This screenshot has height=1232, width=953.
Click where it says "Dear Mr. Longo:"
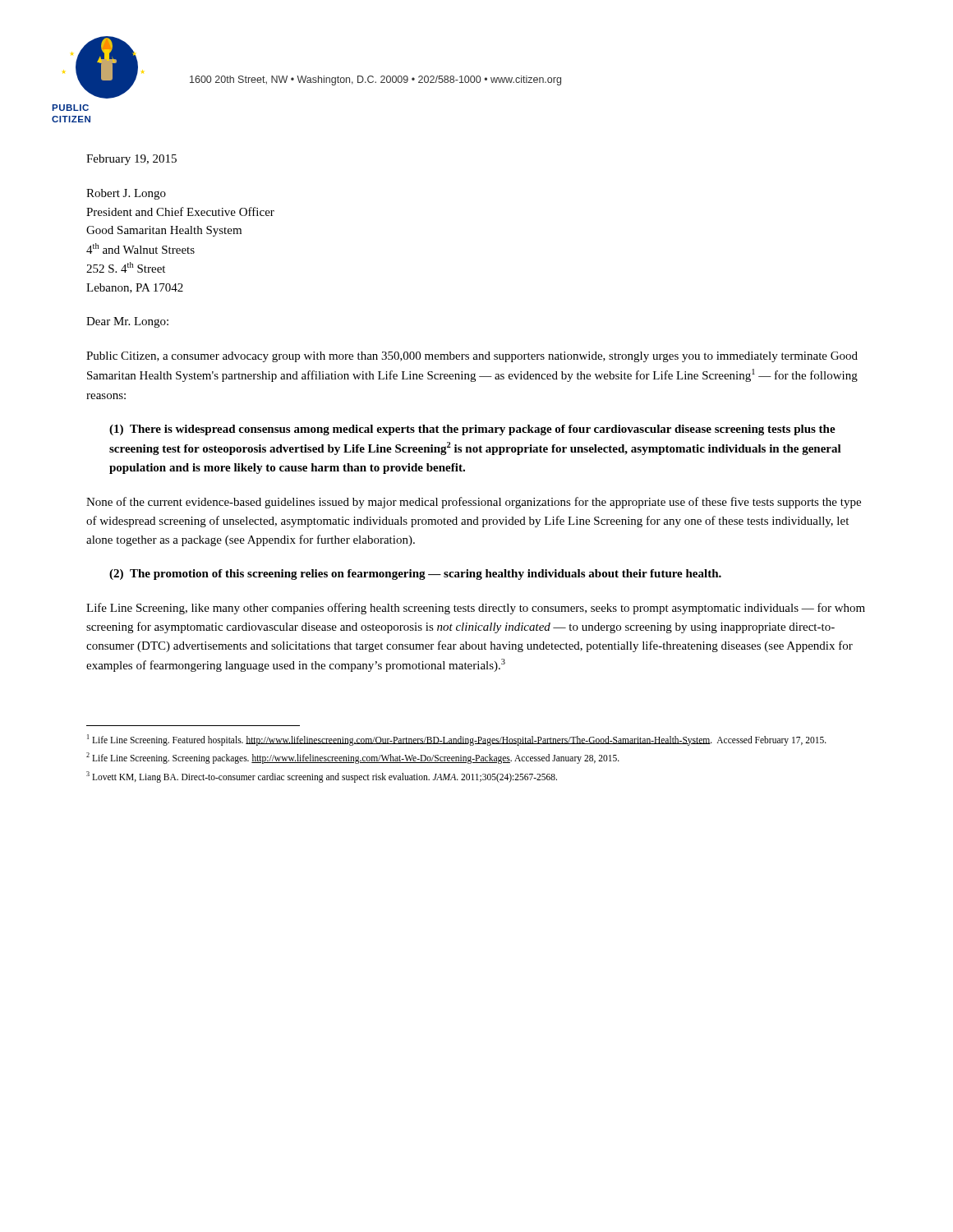coord(128,321)
